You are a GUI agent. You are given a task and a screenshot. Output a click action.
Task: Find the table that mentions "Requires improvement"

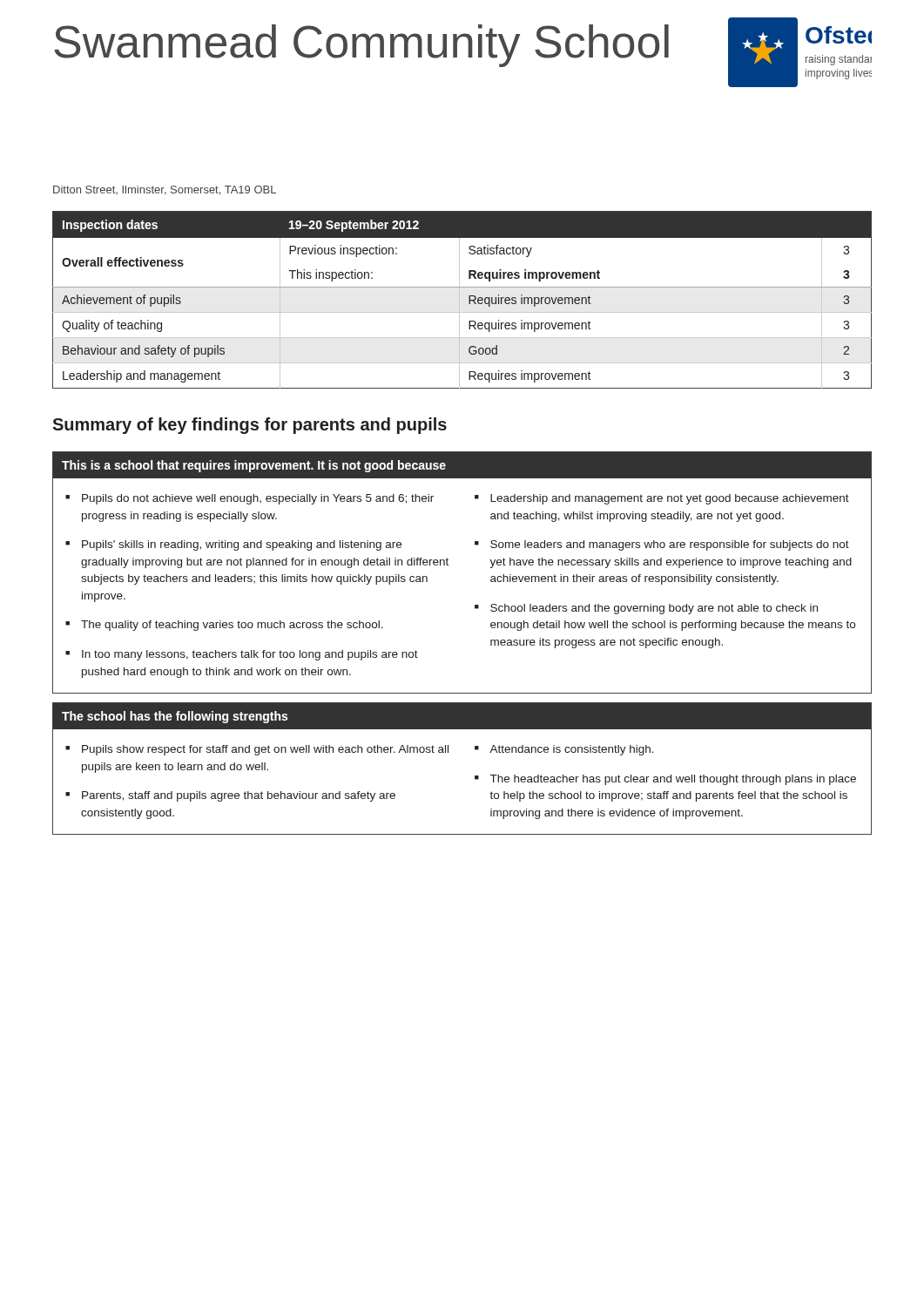(462, 300)
